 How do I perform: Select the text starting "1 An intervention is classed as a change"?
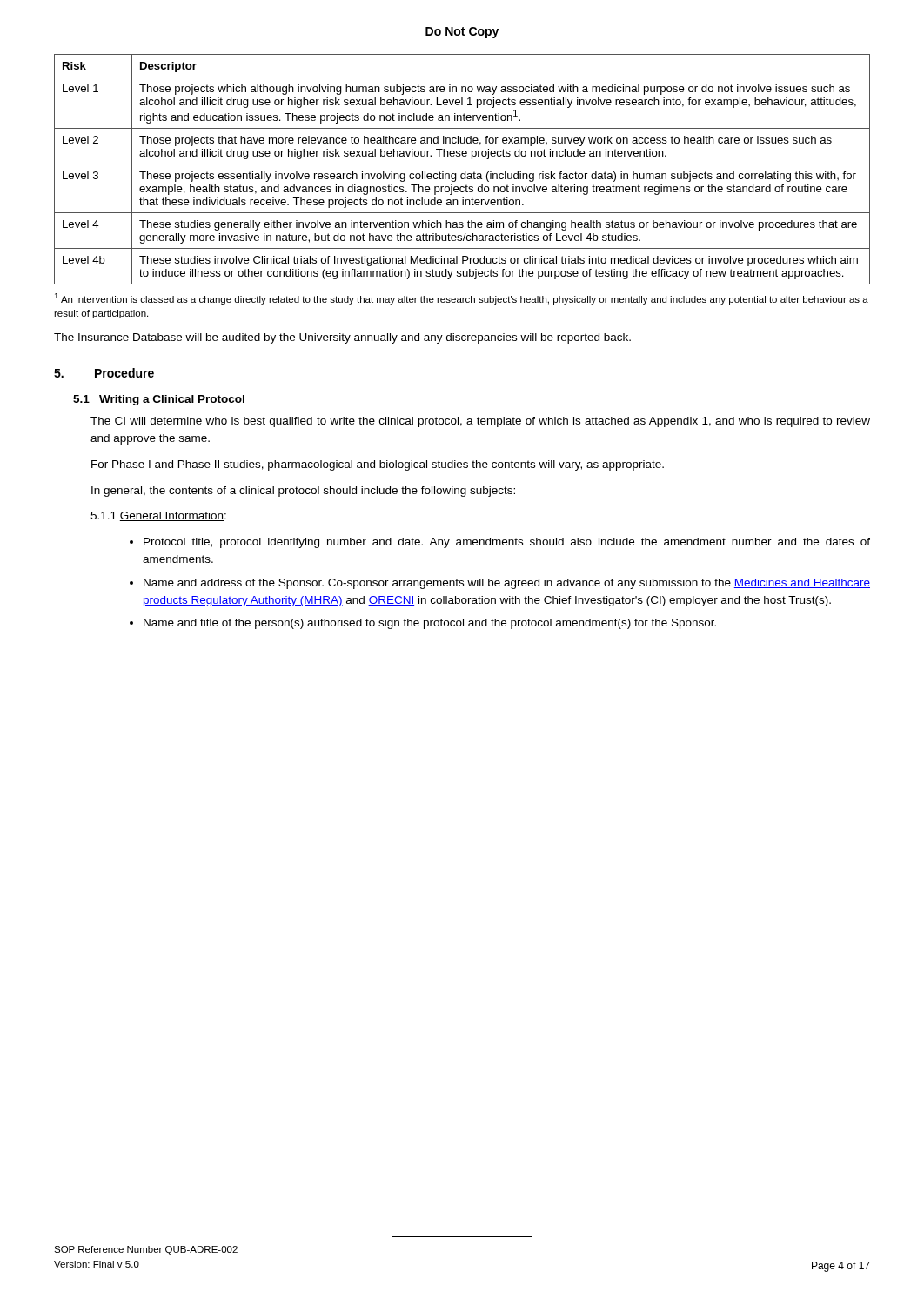pyautogui.click(x=461, y=305)
